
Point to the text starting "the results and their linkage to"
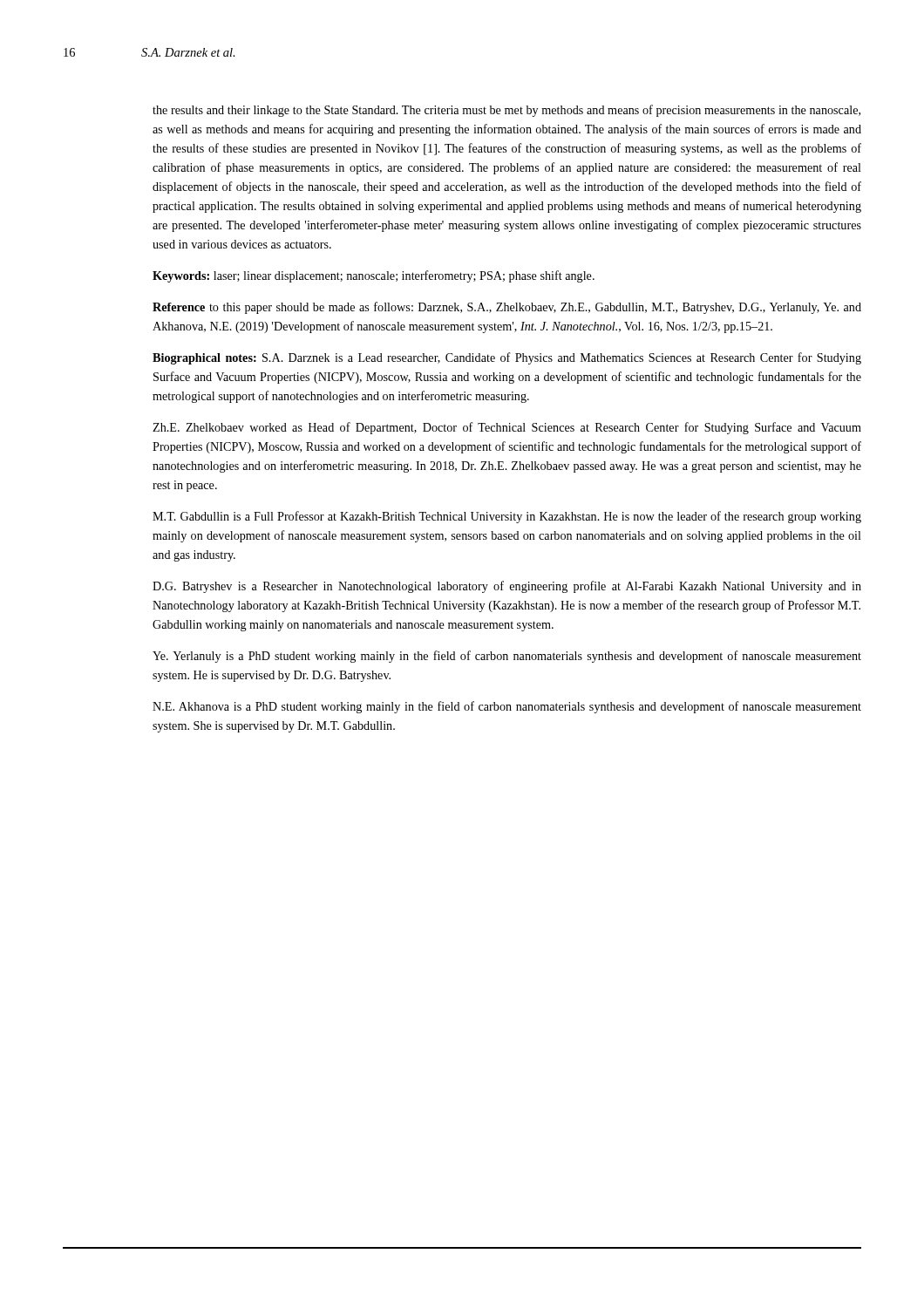pyautogui.click(x=507, y=177)
